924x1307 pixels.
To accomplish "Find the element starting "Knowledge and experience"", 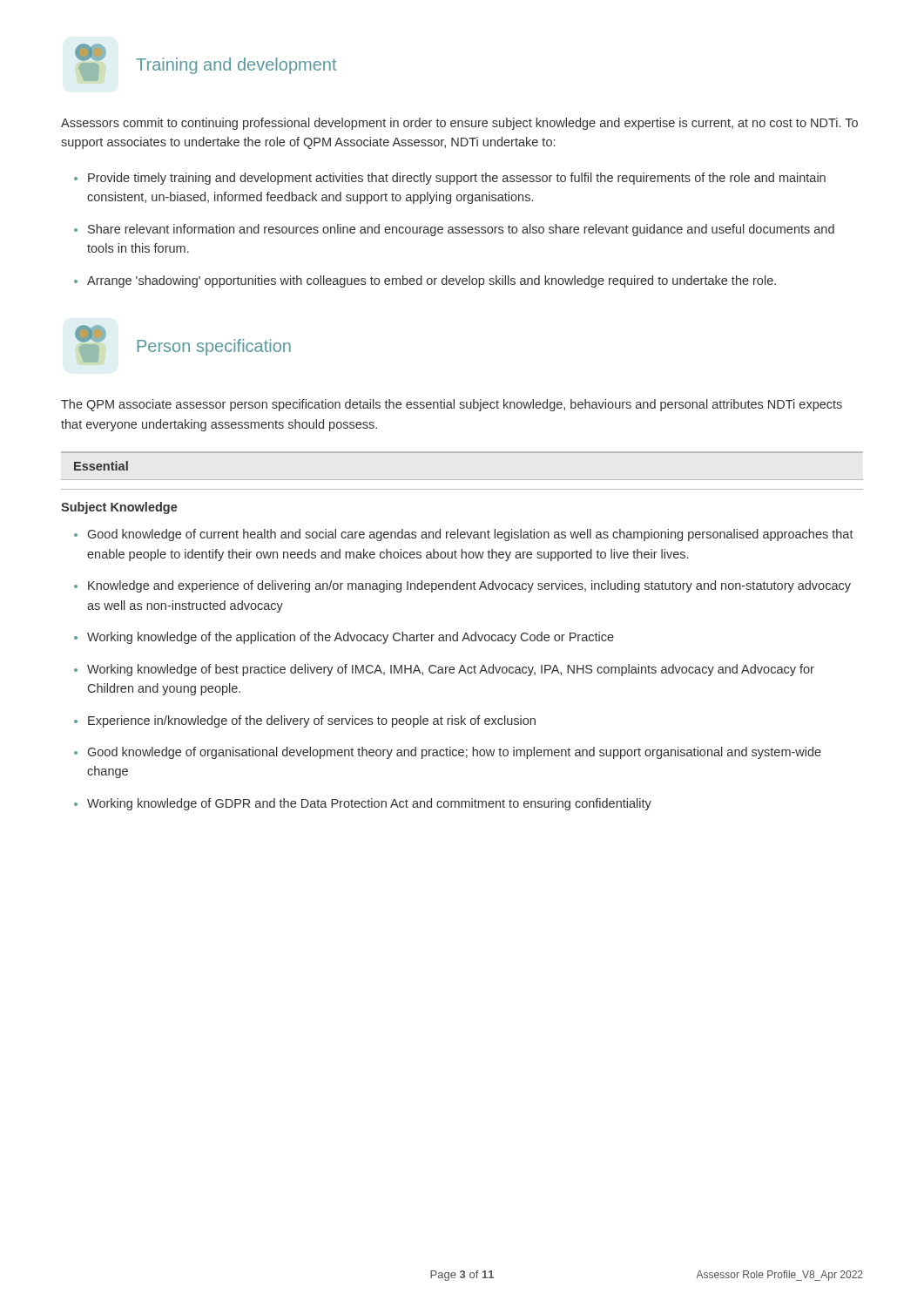I will (x=469, y=595).
